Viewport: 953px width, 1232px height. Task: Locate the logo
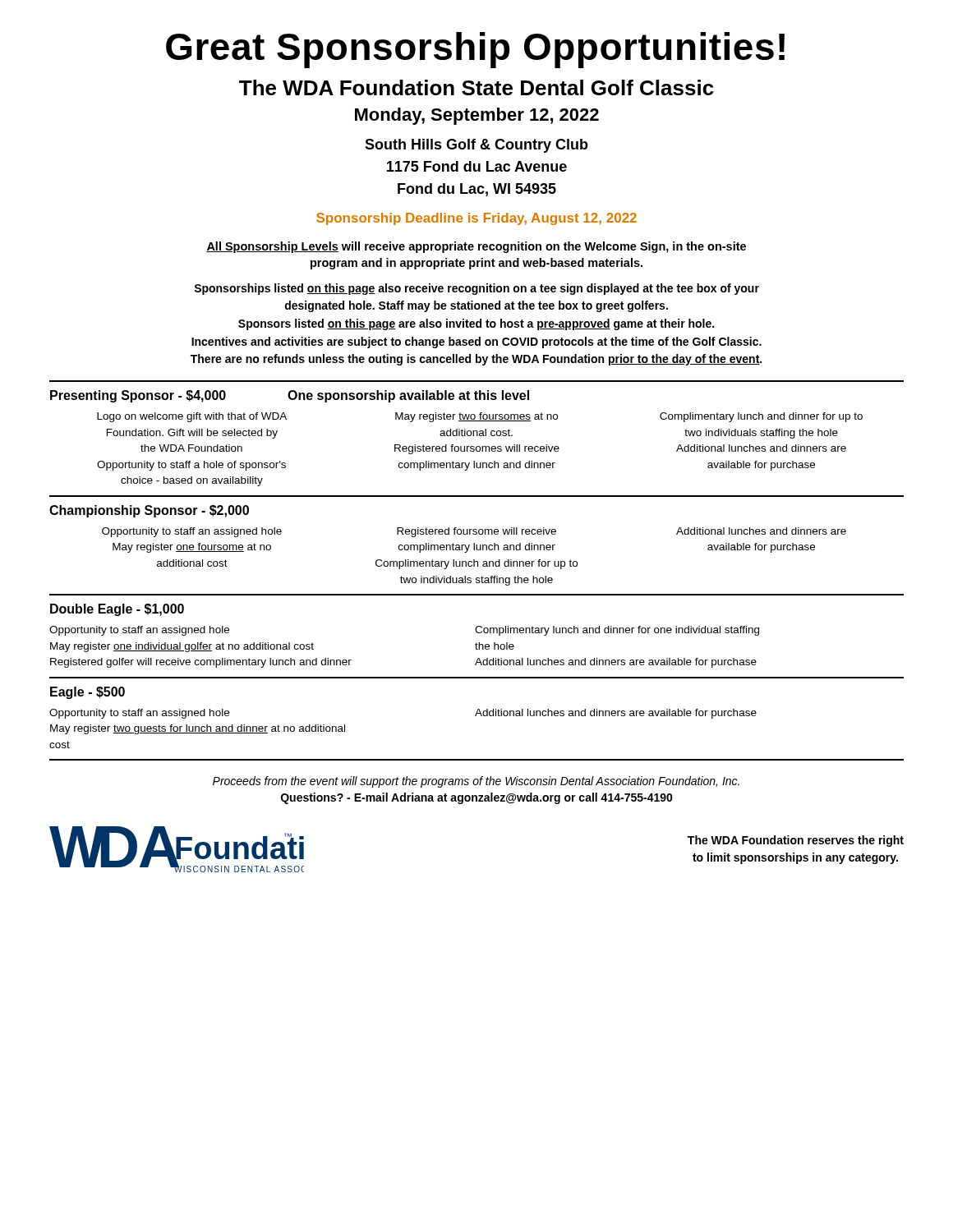click(x=177, y=849)
